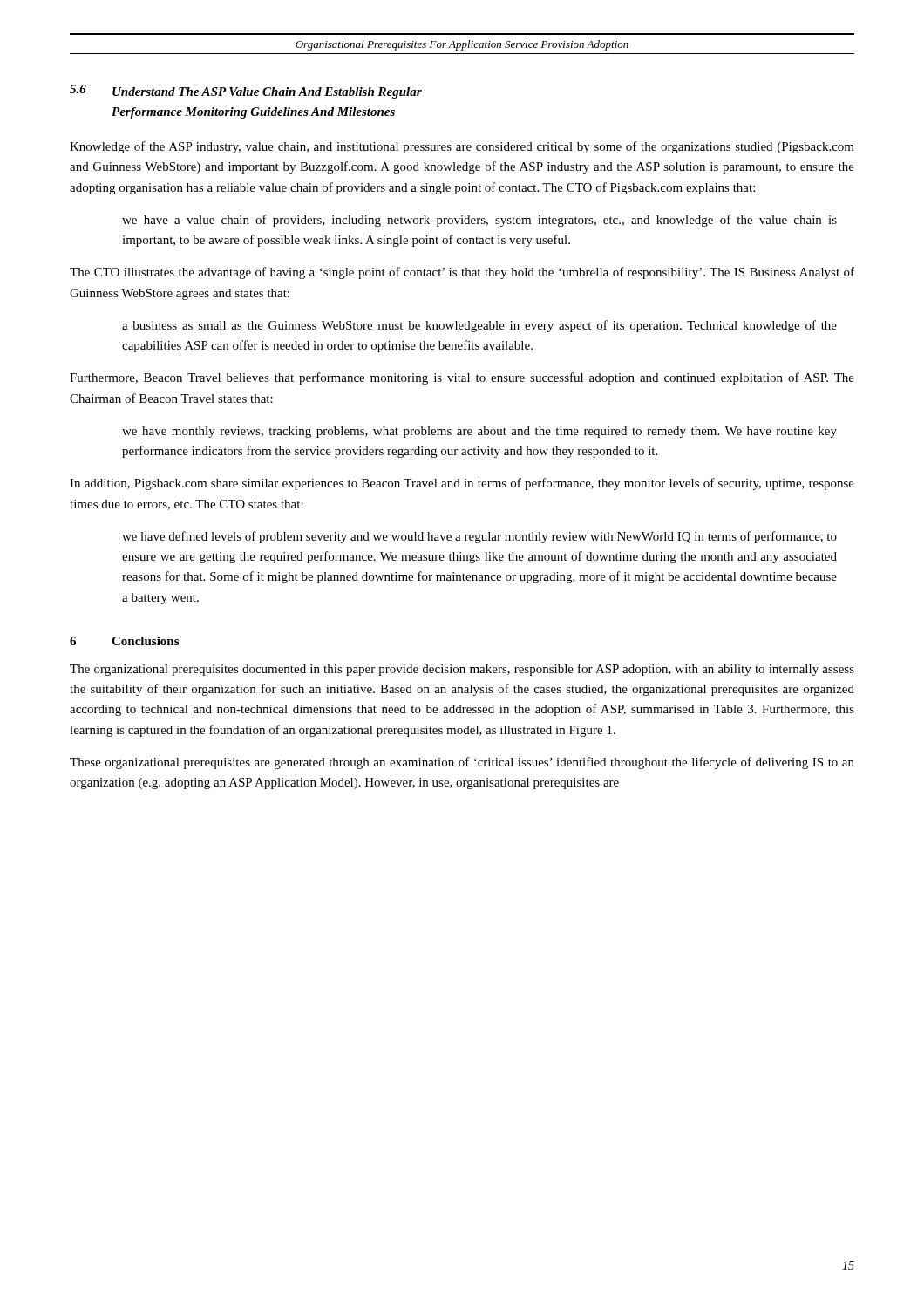Find the element starting "a business as small as the Guinness WebStore"
The width and height of the screenshot is (924, 1308).
pyautogui.click(x=479, y=335)
